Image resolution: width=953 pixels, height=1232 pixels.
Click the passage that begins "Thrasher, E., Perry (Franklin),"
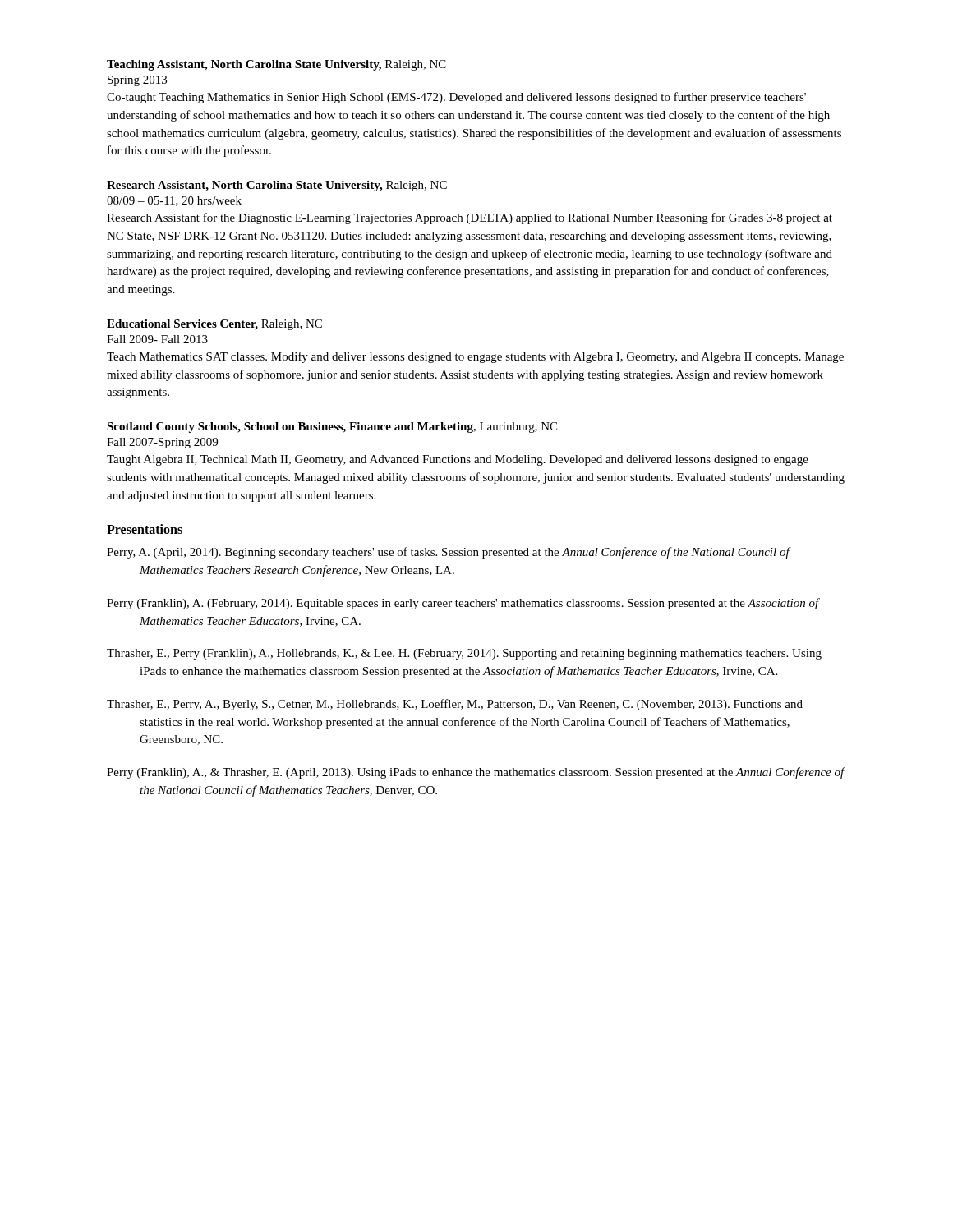point(464,662)
